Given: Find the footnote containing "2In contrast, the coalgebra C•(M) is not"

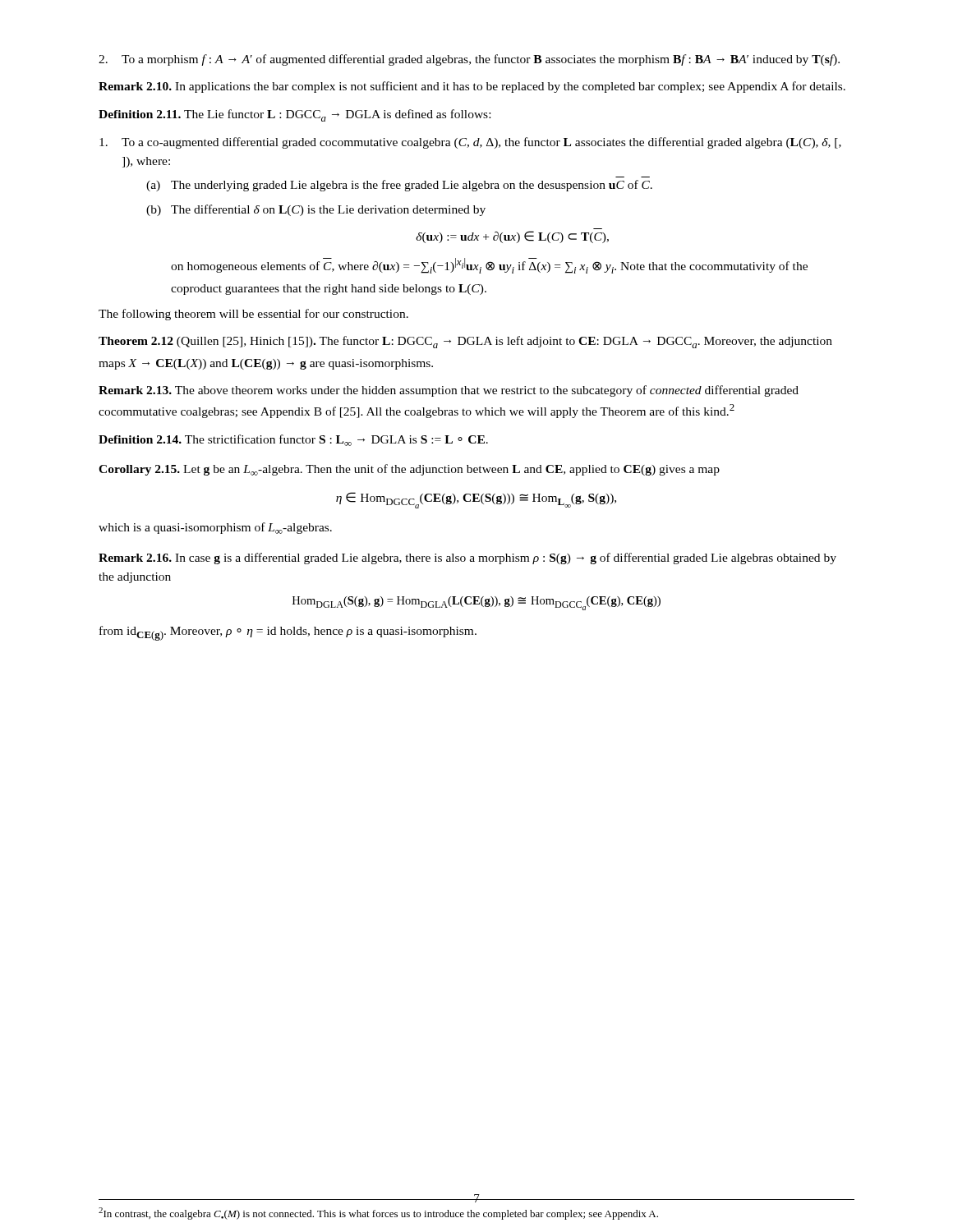Looking at the screenshot, I should tap(379, 1213).
